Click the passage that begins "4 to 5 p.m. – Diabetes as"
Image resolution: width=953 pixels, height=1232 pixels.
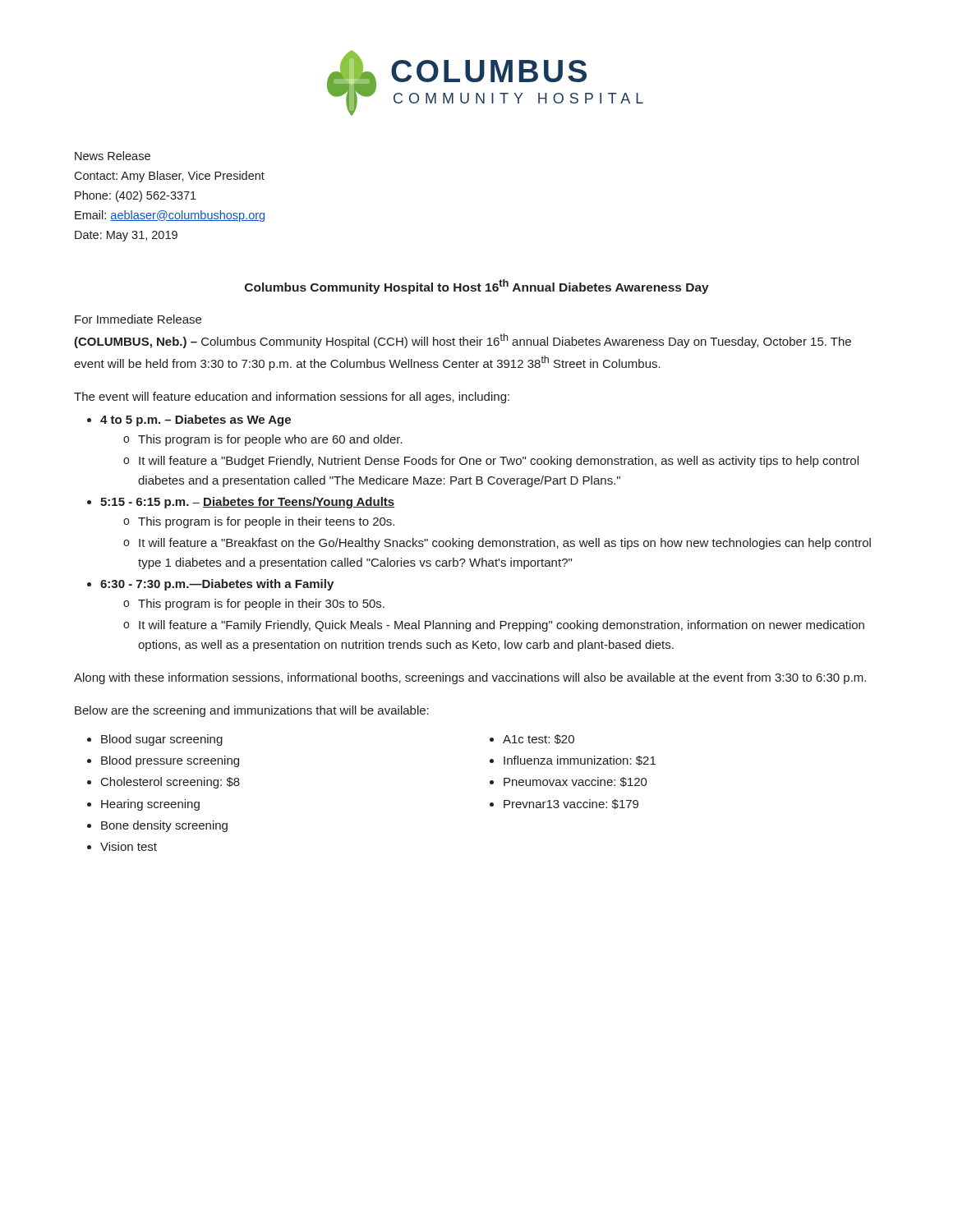tap(476, 450)
